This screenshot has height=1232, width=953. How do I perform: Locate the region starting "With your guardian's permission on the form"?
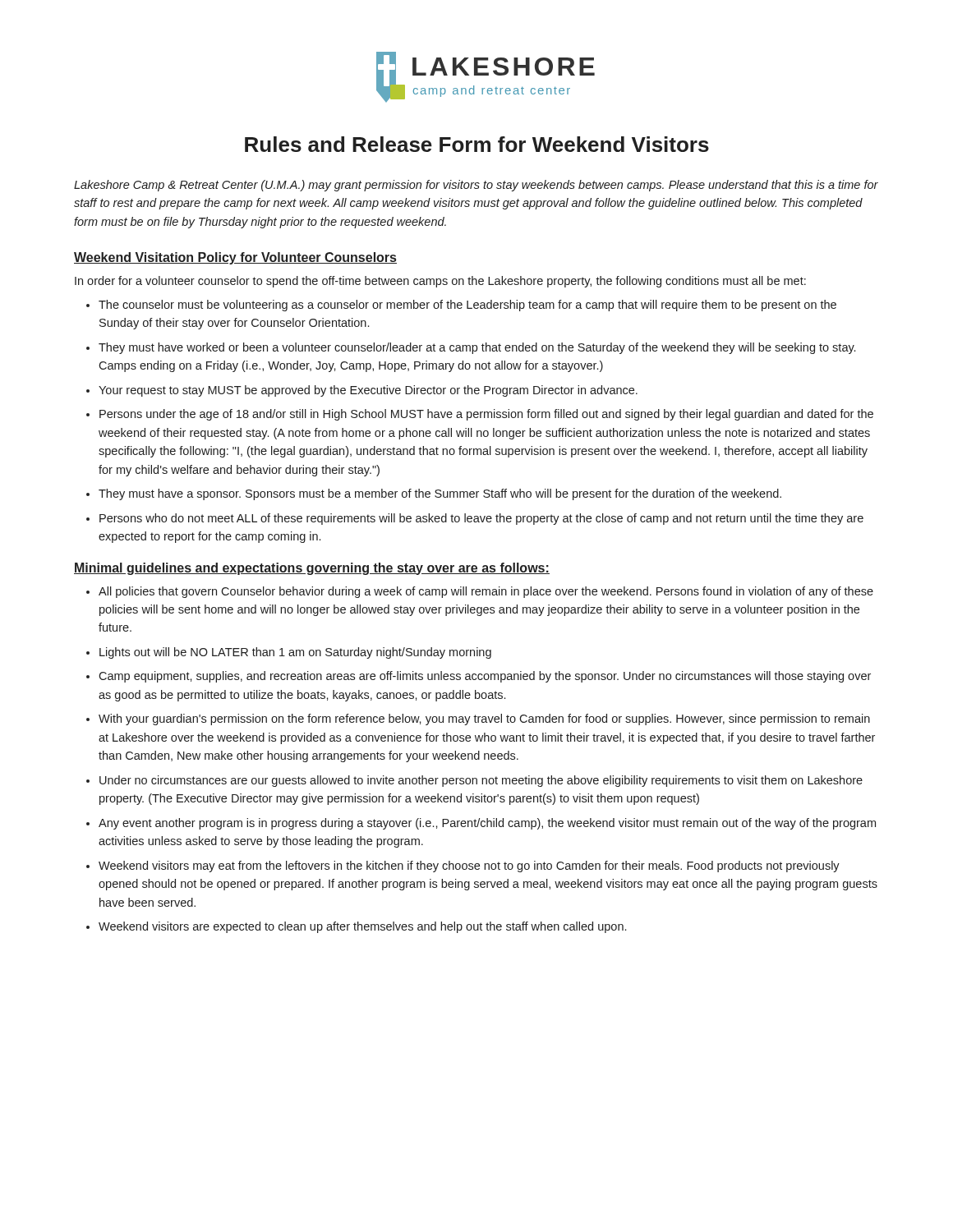(487, 737)
